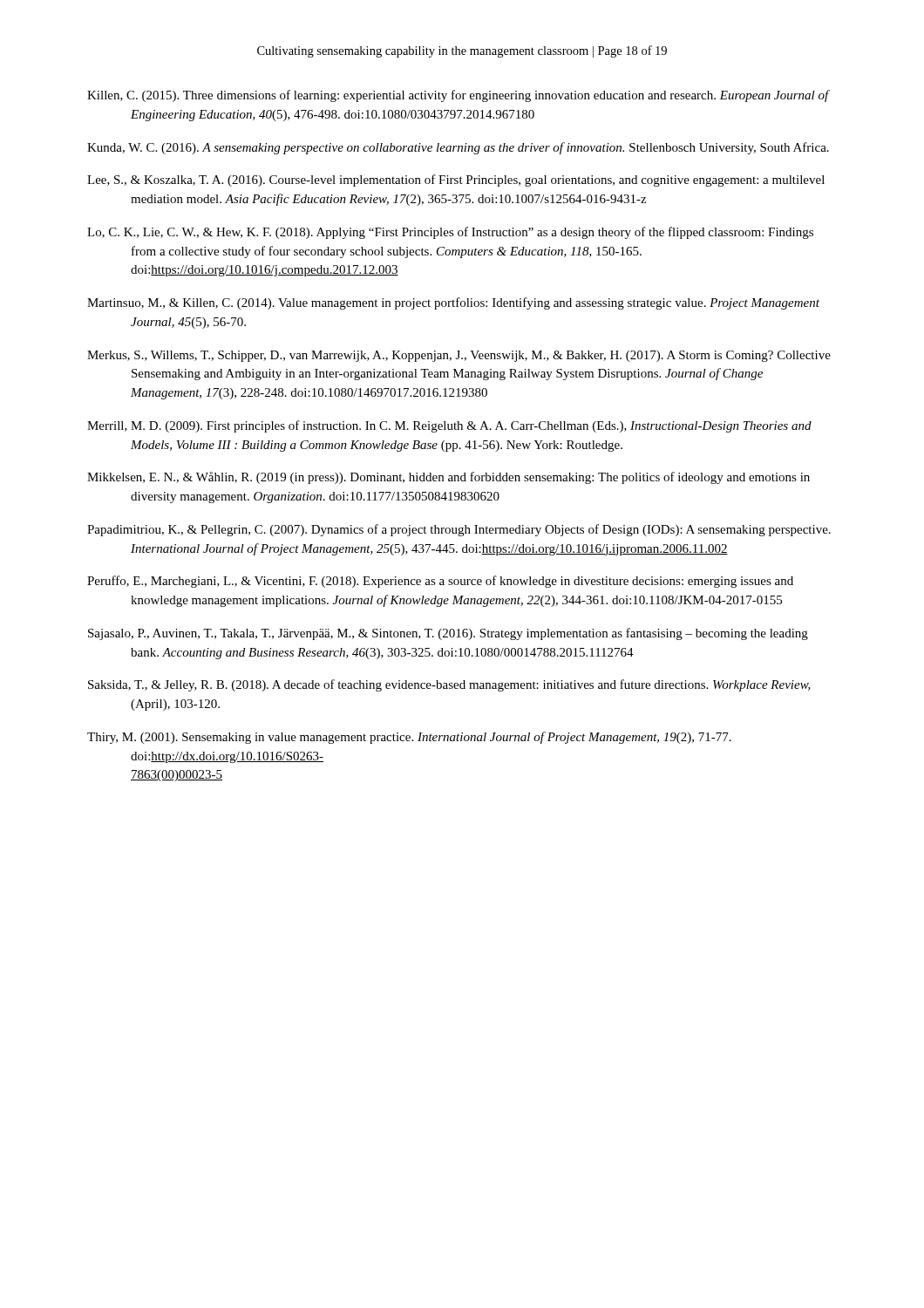
Task: Click on the element starting "Lo, C. K., Lie, C."
Action: coord(450,251)
